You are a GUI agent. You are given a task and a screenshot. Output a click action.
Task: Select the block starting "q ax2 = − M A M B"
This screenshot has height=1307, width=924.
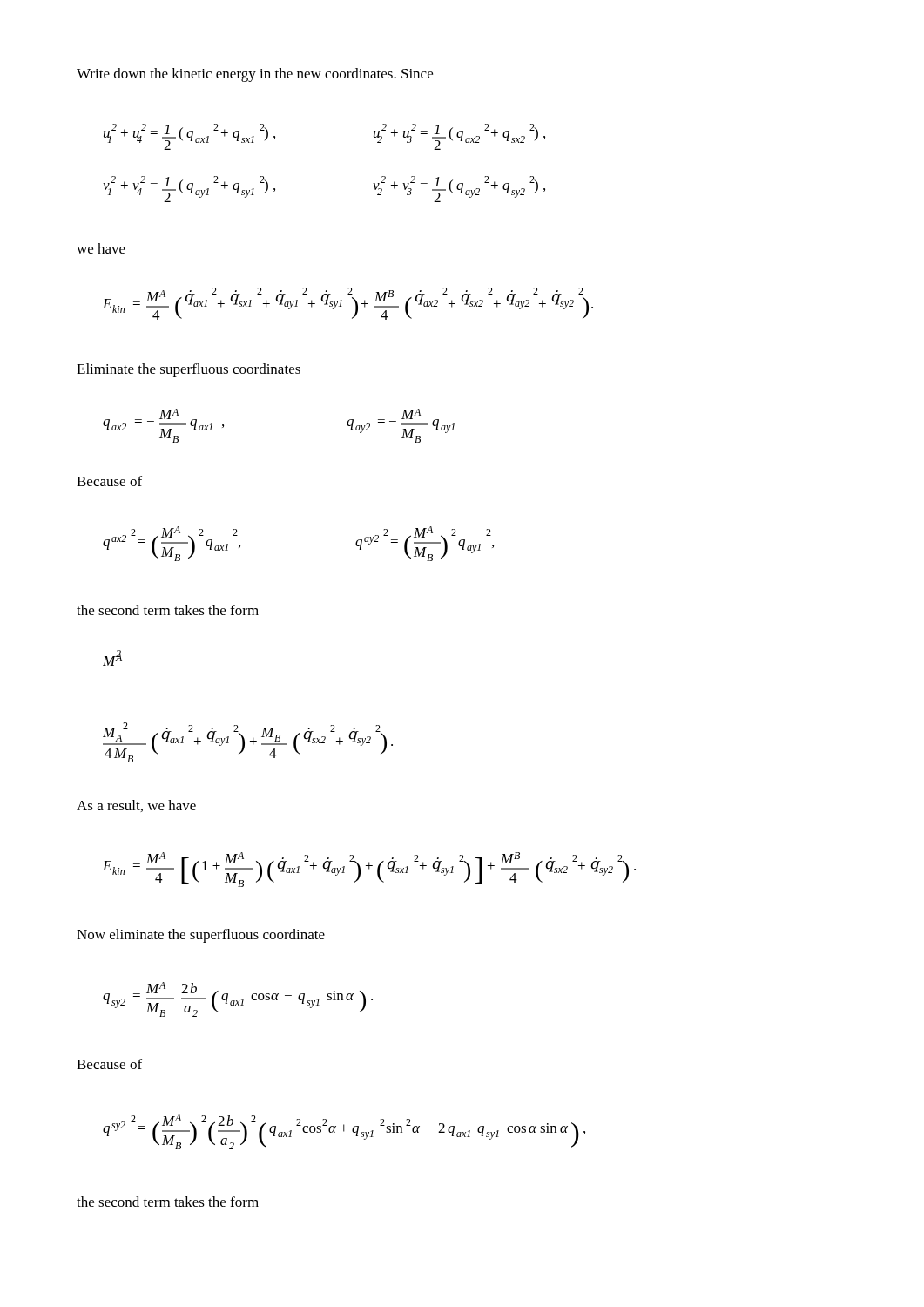point(364,419)
